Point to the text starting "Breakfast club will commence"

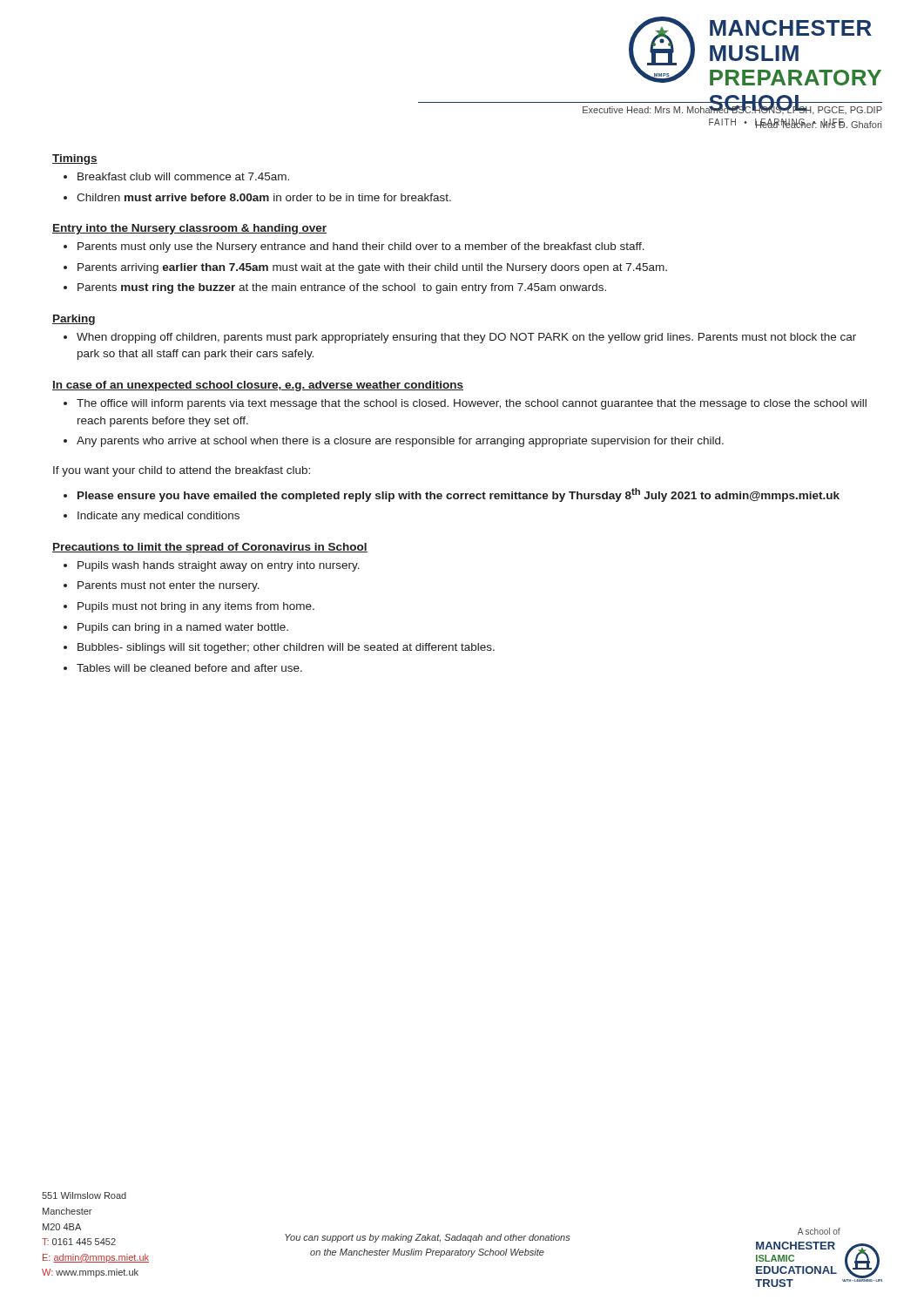[183, 176]
